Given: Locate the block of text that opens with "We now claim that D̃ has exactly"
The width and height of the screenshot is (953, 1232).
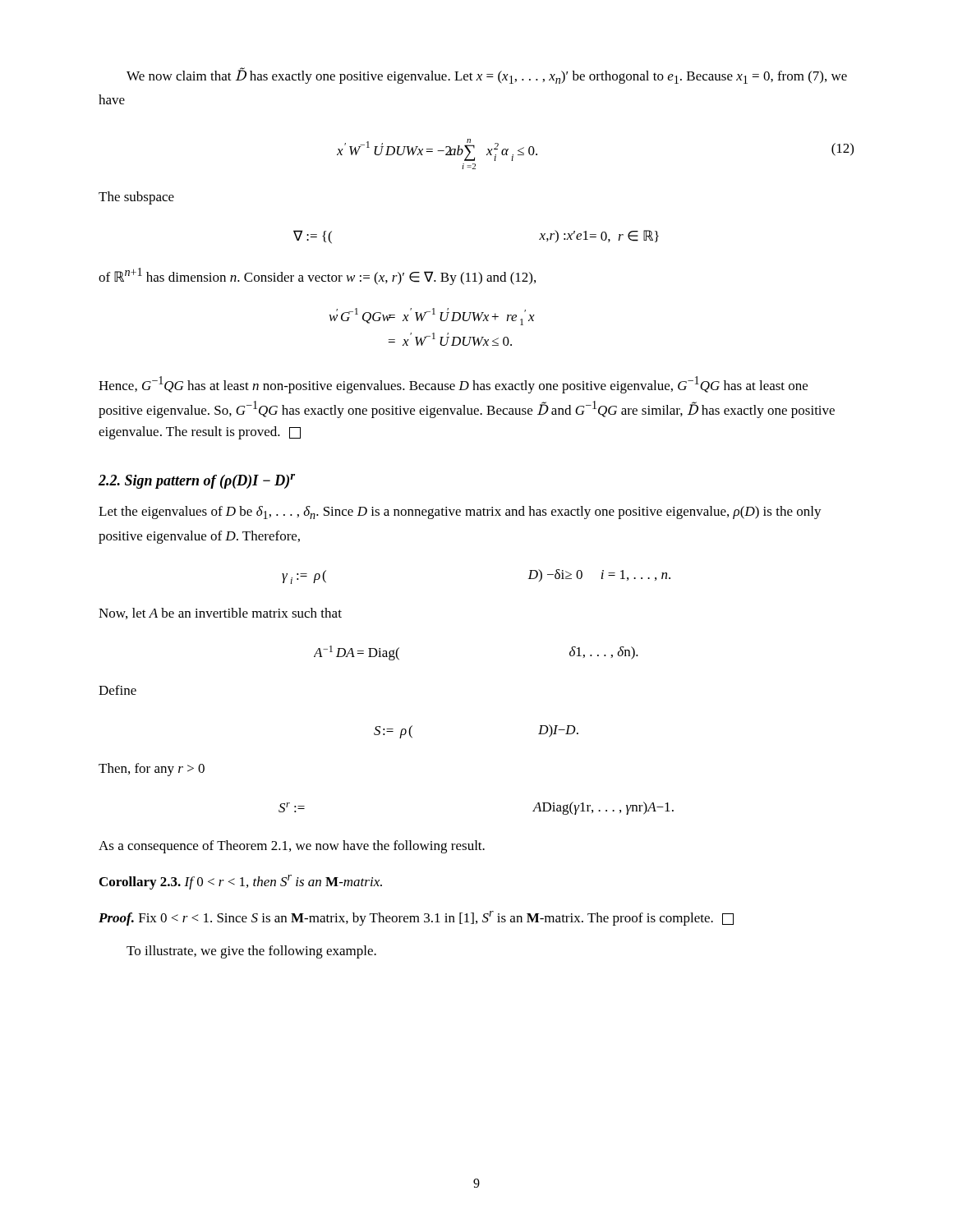Looking at the screenshot, I should click(x=476, y=89).
